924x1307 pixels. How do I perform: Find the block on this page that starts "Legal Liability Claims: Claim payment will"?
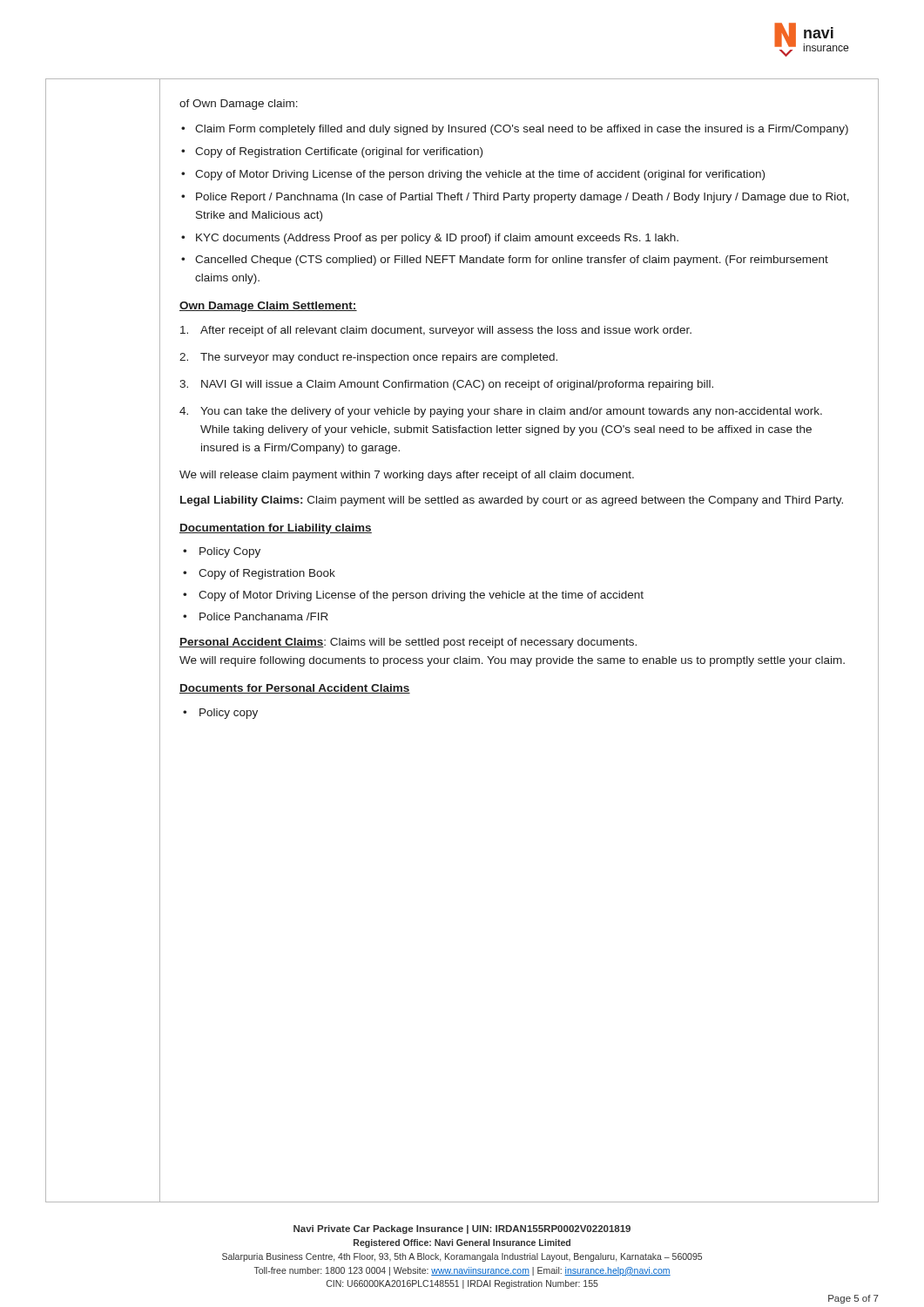pos(512,499)
